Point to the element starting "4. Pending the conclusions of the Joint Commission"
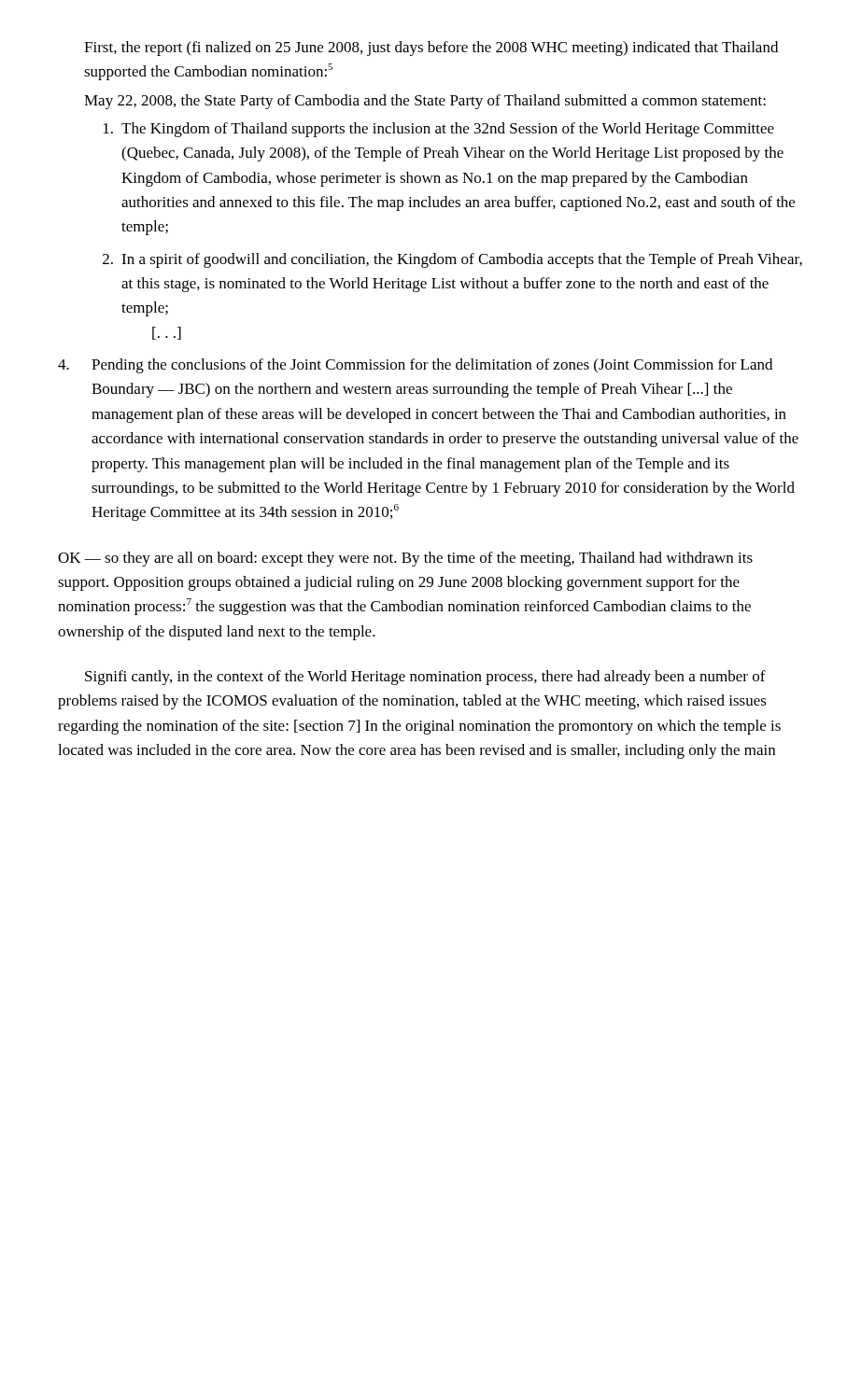Image resolution: width=861 pixels, height=1400 pixels. point(430,439)
